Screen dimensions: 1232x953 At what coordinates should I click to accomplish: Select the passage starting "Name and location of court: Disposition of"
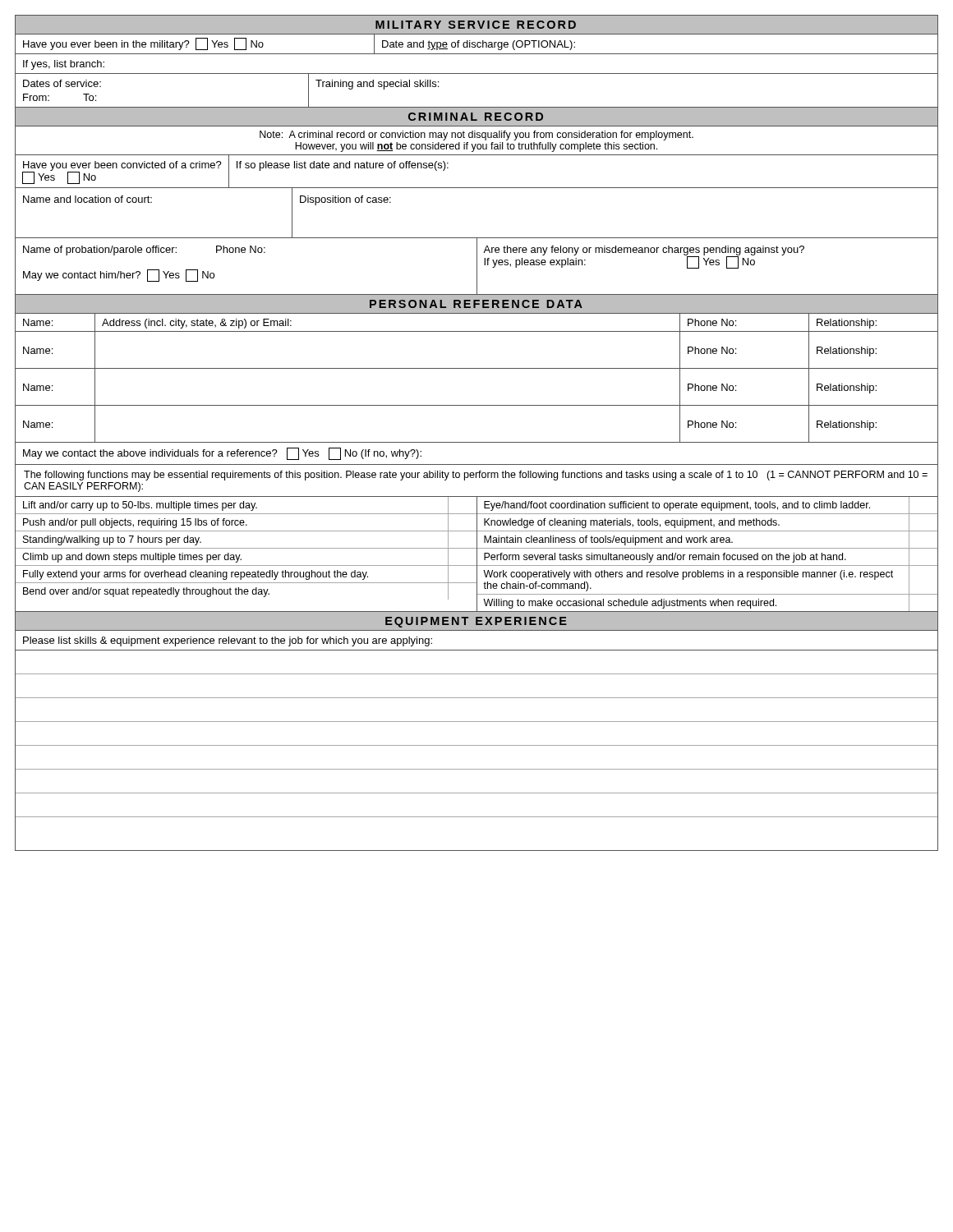pyautogui.click(x=476, y=213)
